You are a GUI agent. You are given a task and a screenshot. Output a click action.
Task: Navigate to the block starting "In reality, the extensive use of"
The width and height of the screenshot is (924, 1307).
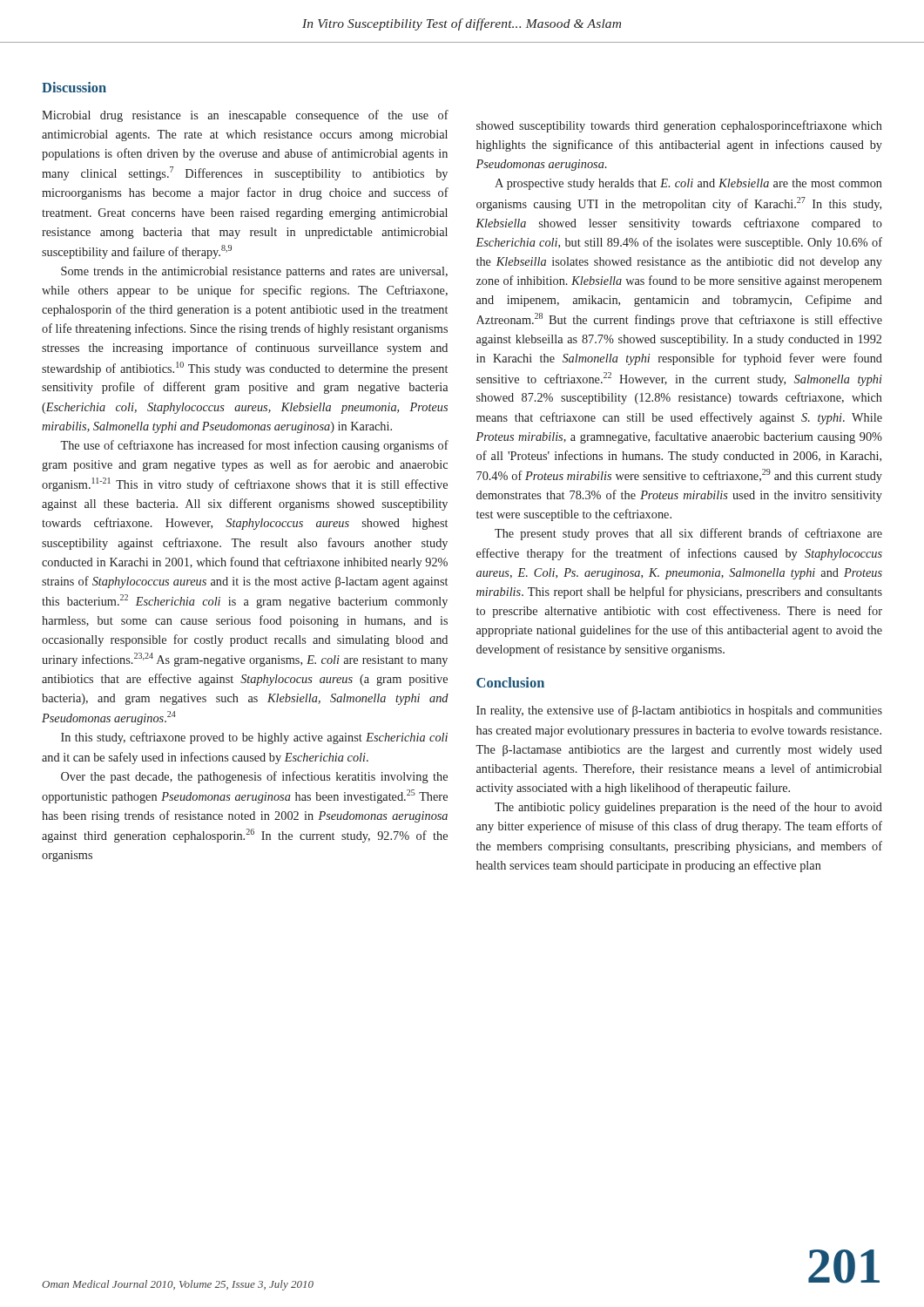(x=679, y=788)
